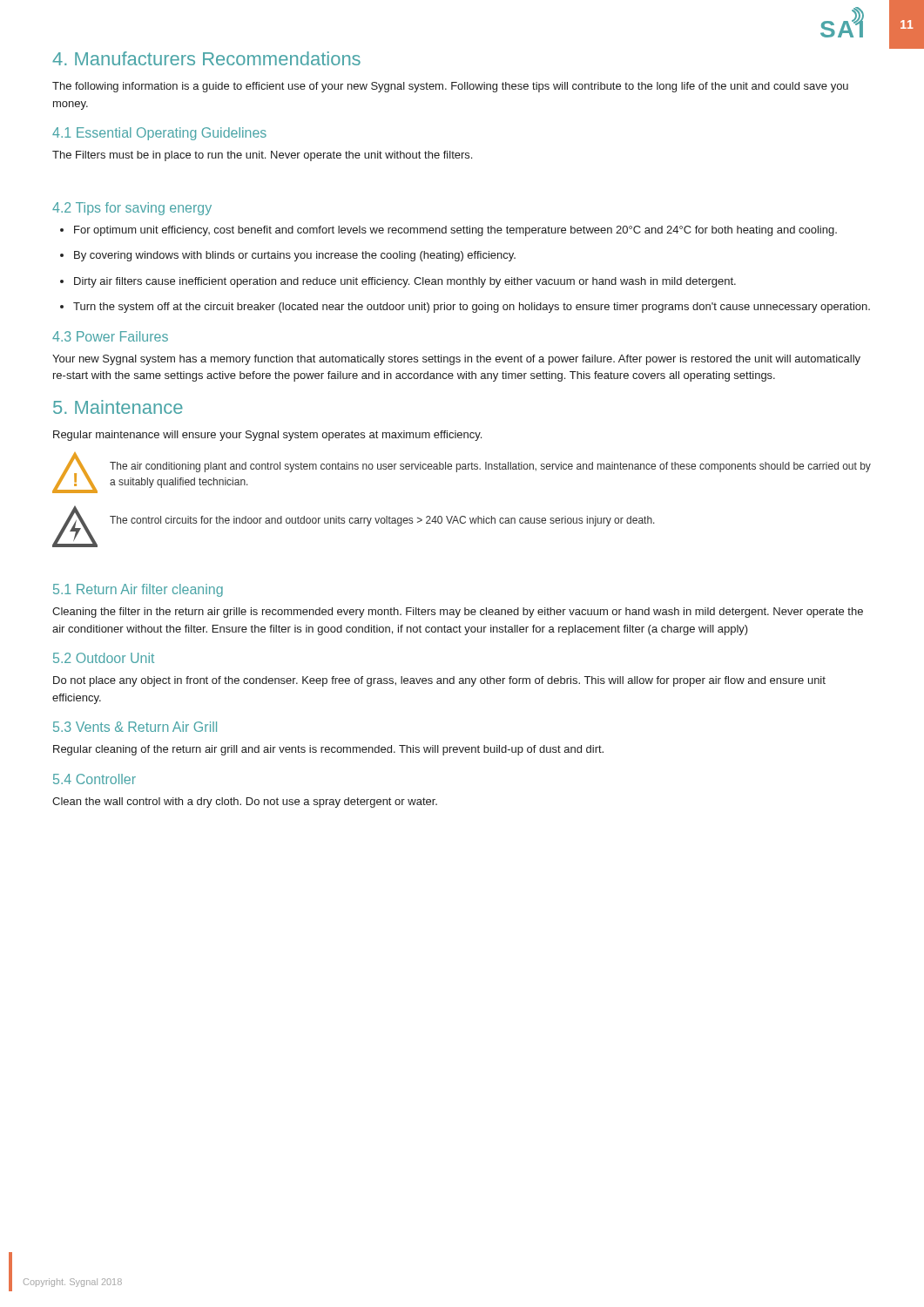Navigate to the region starting "5.2 Outdoor Unit"
Screen dimensions: 1307x924
[x=104, y=658]
